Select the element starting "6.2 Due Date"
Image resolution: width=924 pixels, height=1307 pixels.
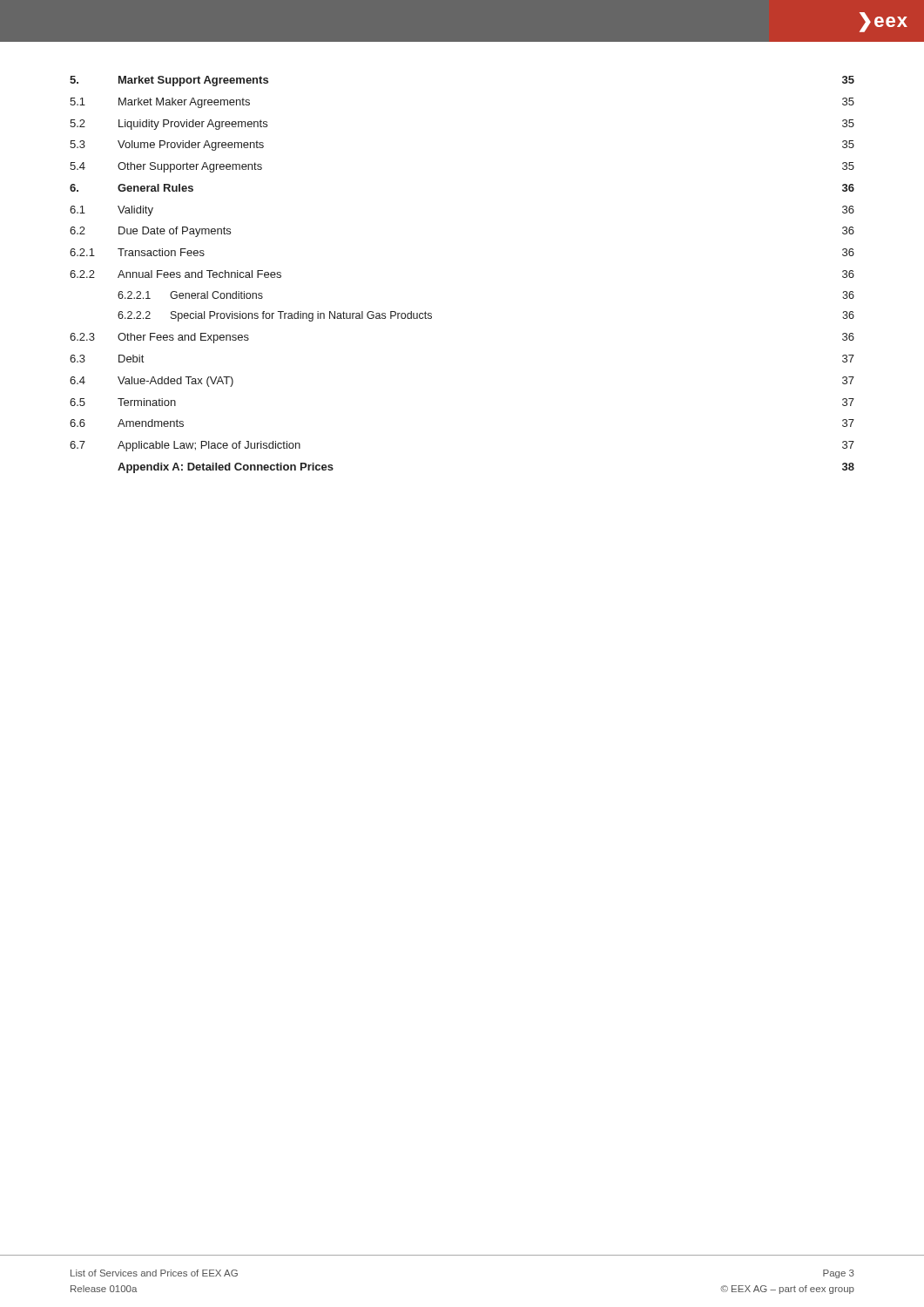[176, 231]
